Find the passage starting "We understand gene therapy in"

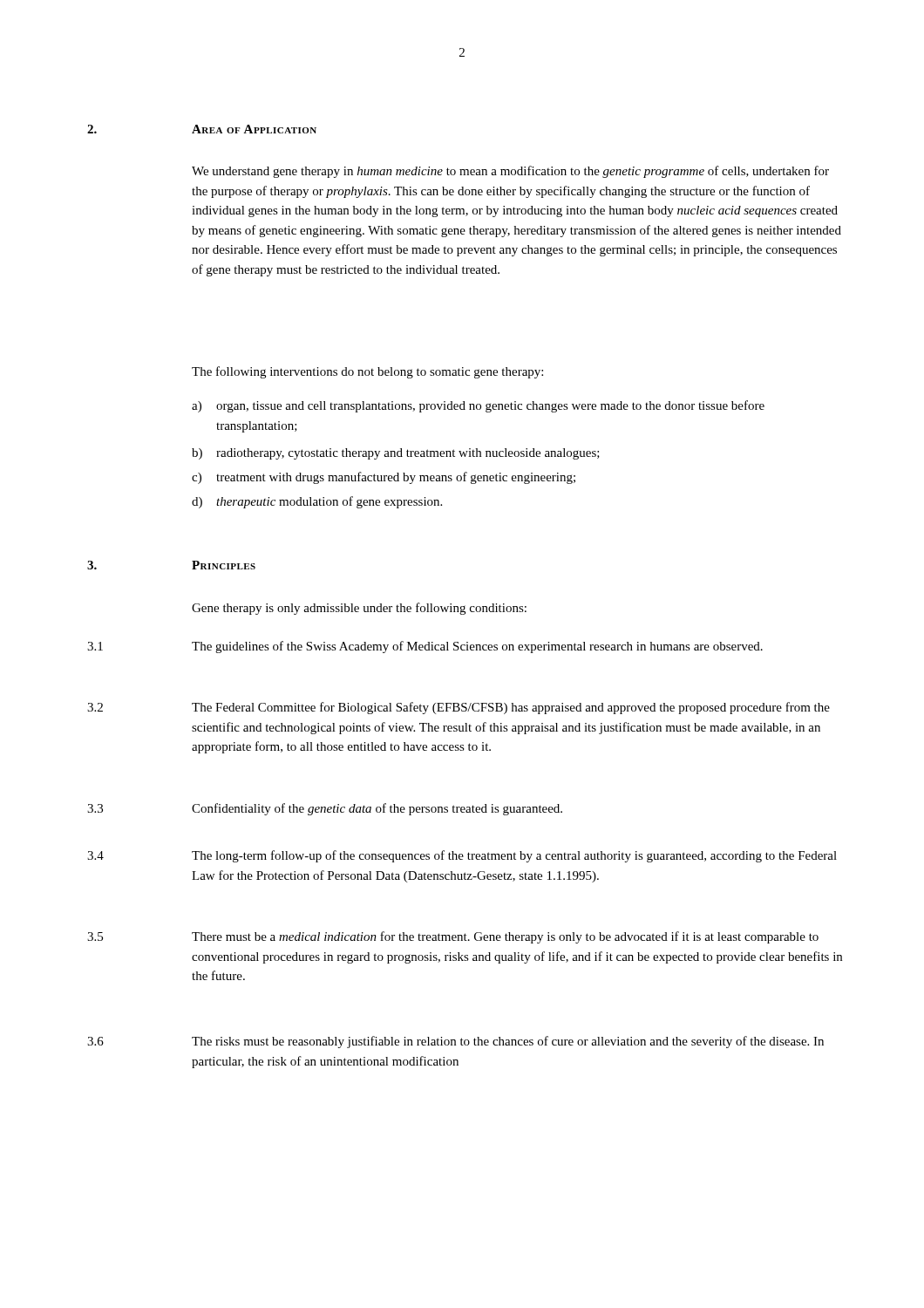[x=516, y=220]
